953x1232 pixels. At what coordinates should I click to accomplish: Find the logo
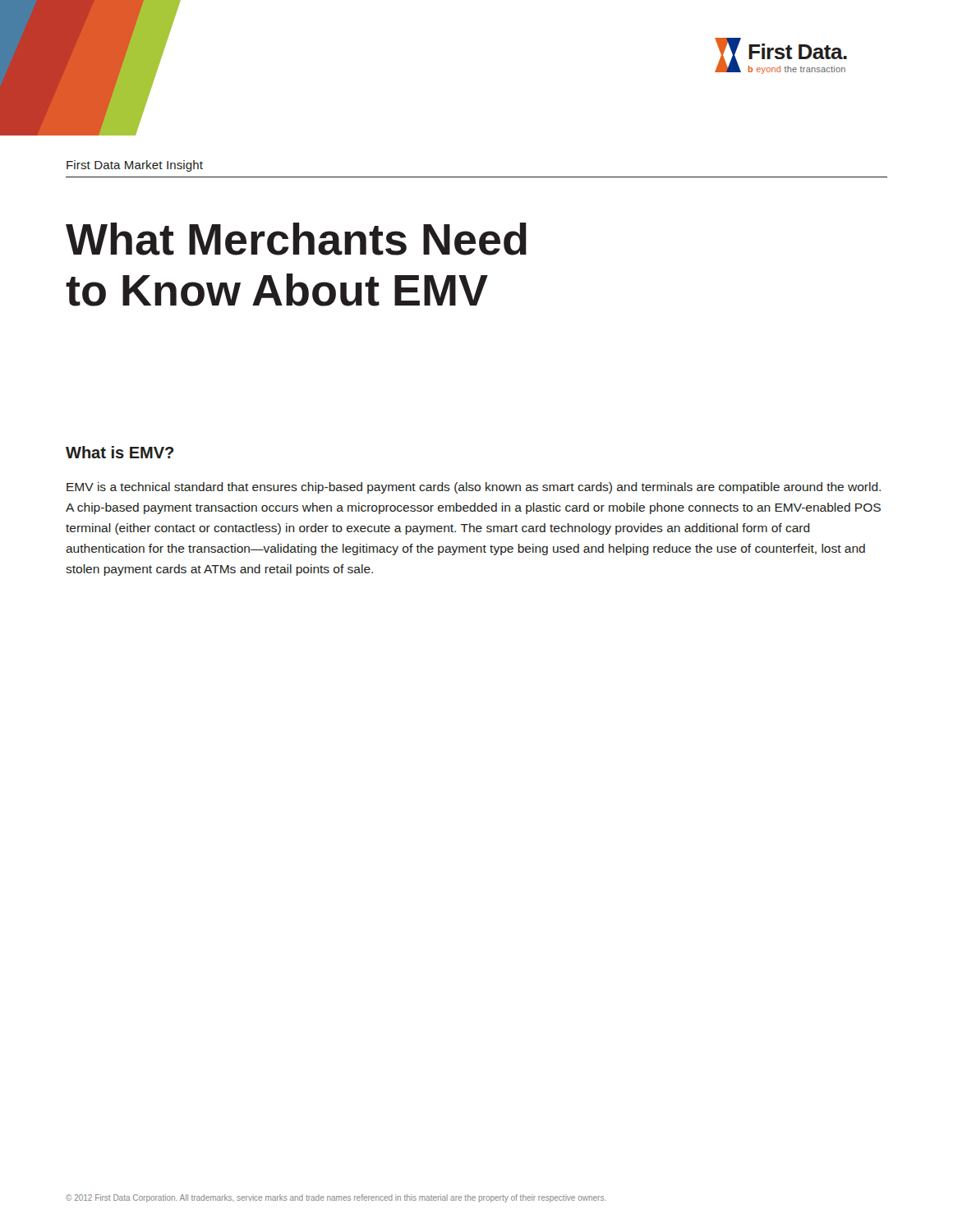pos(801,55)
